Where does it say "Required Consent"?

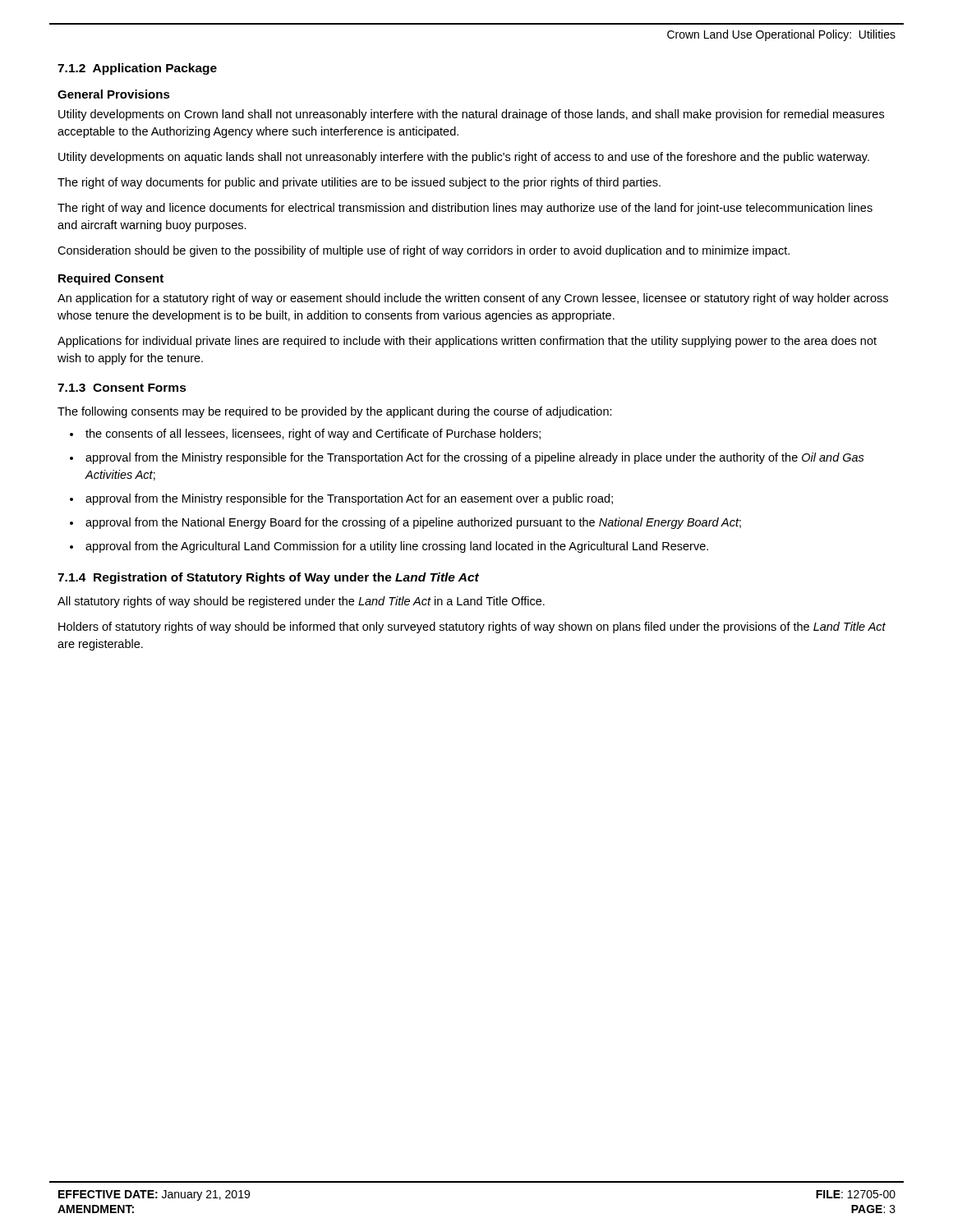click(x=111, y=278)
